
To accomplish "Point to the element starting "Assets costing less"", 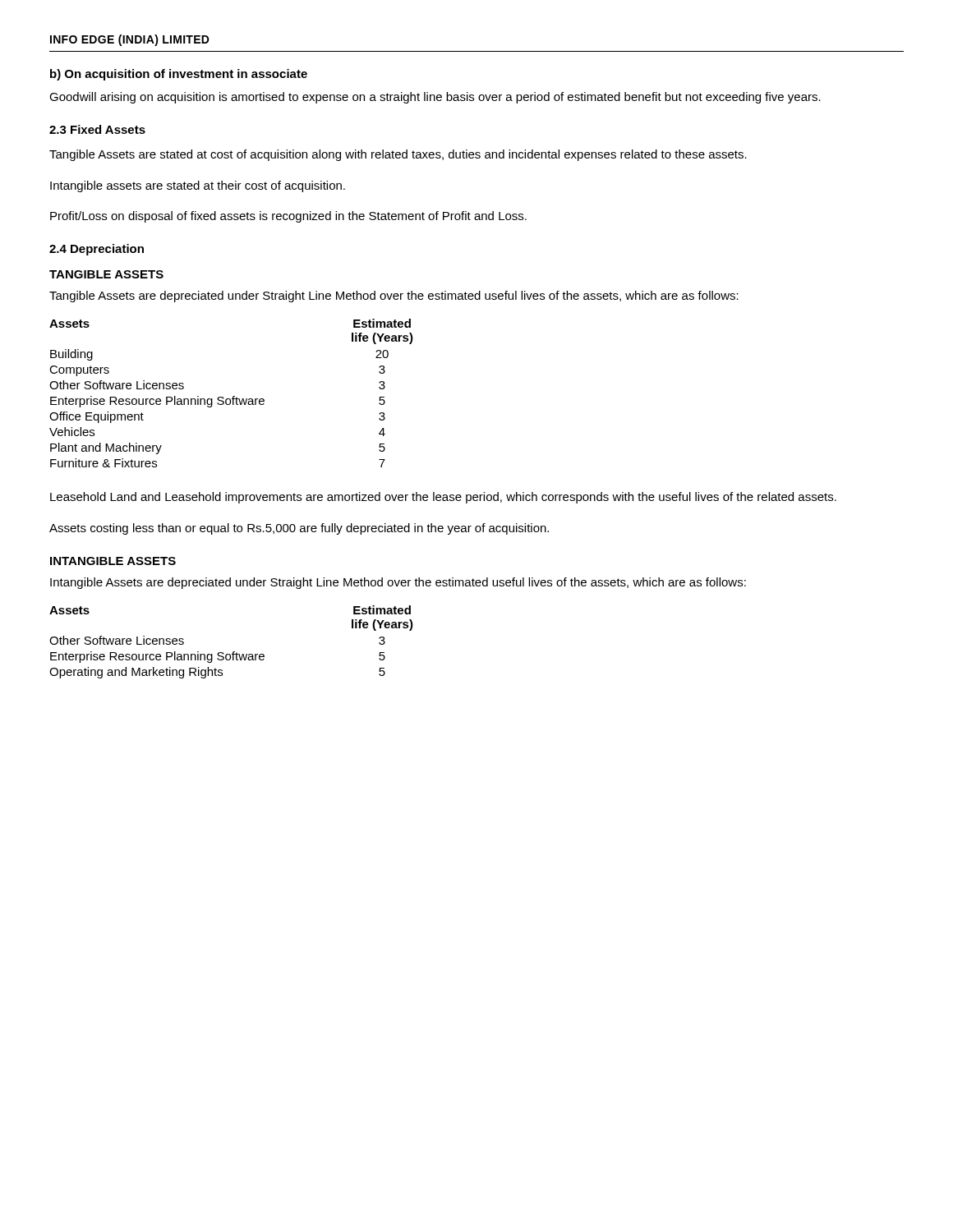I will [x=300, y=527].
